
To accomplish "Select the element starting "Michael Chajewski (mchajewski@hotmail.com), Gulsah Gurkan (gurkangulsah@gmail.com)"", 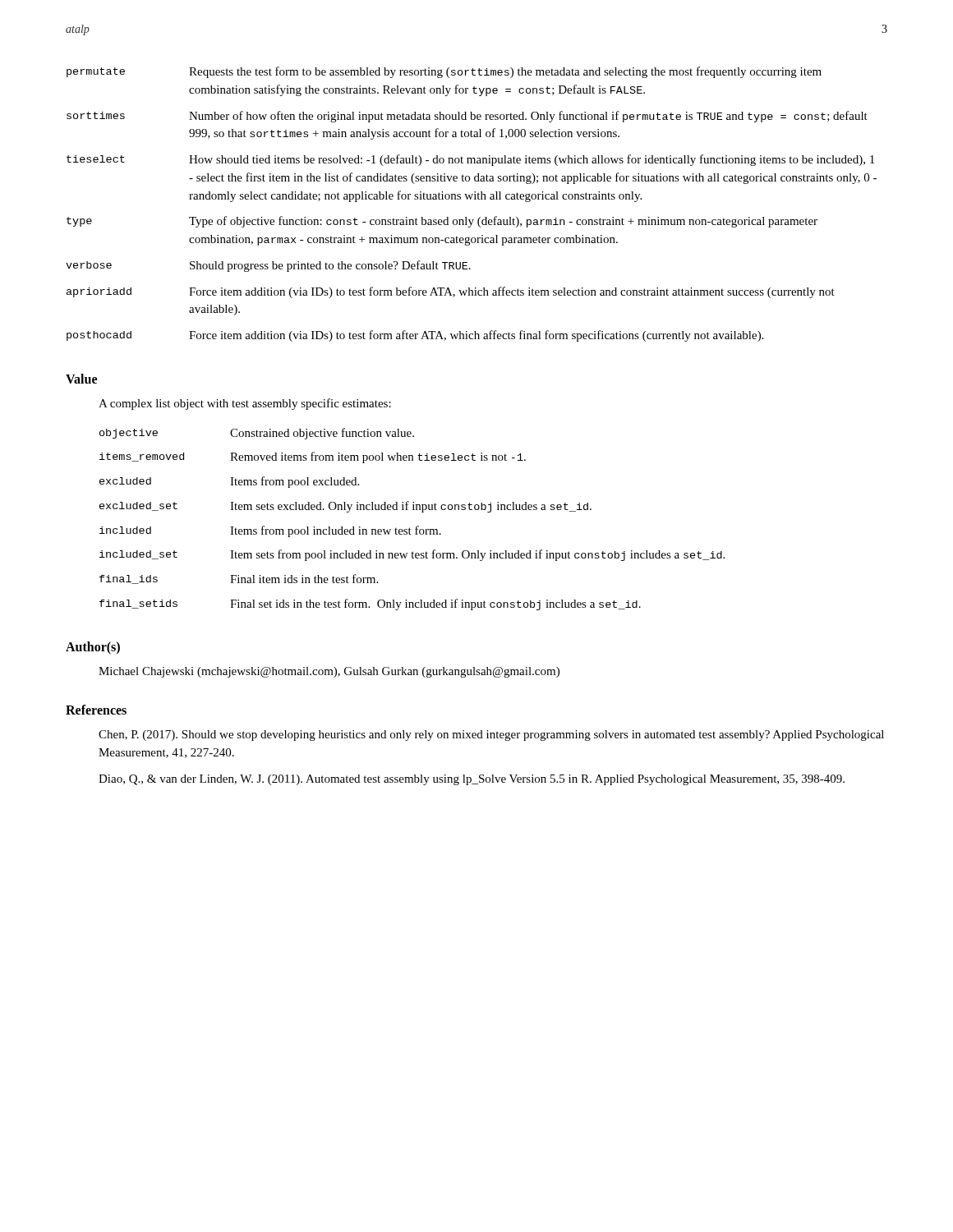I will [329, 671].
